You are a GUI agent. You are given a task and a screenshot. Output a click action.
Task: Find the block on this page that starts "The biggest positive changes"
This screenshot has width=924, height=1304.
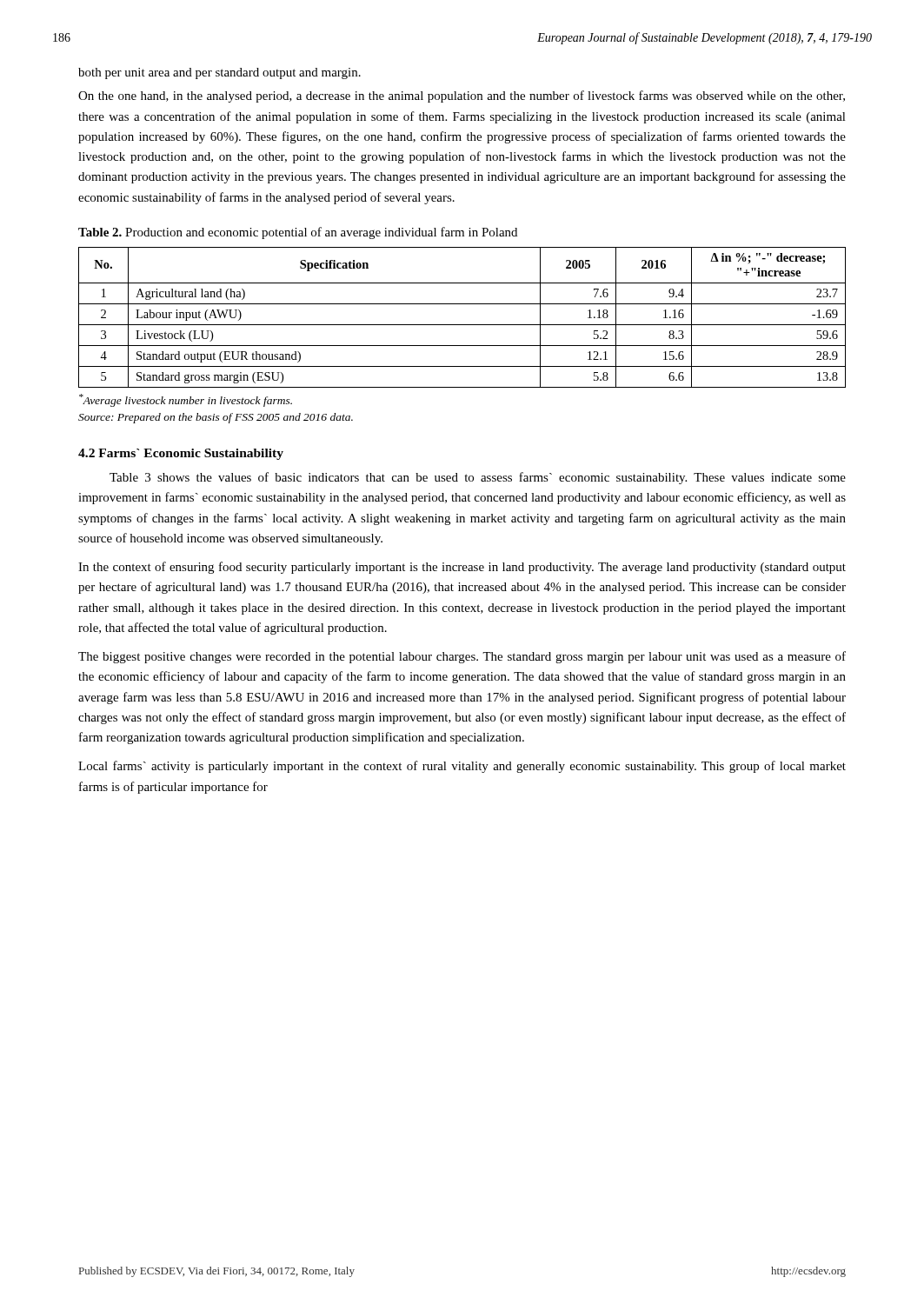pyautogui.click(x=462, y=697)
